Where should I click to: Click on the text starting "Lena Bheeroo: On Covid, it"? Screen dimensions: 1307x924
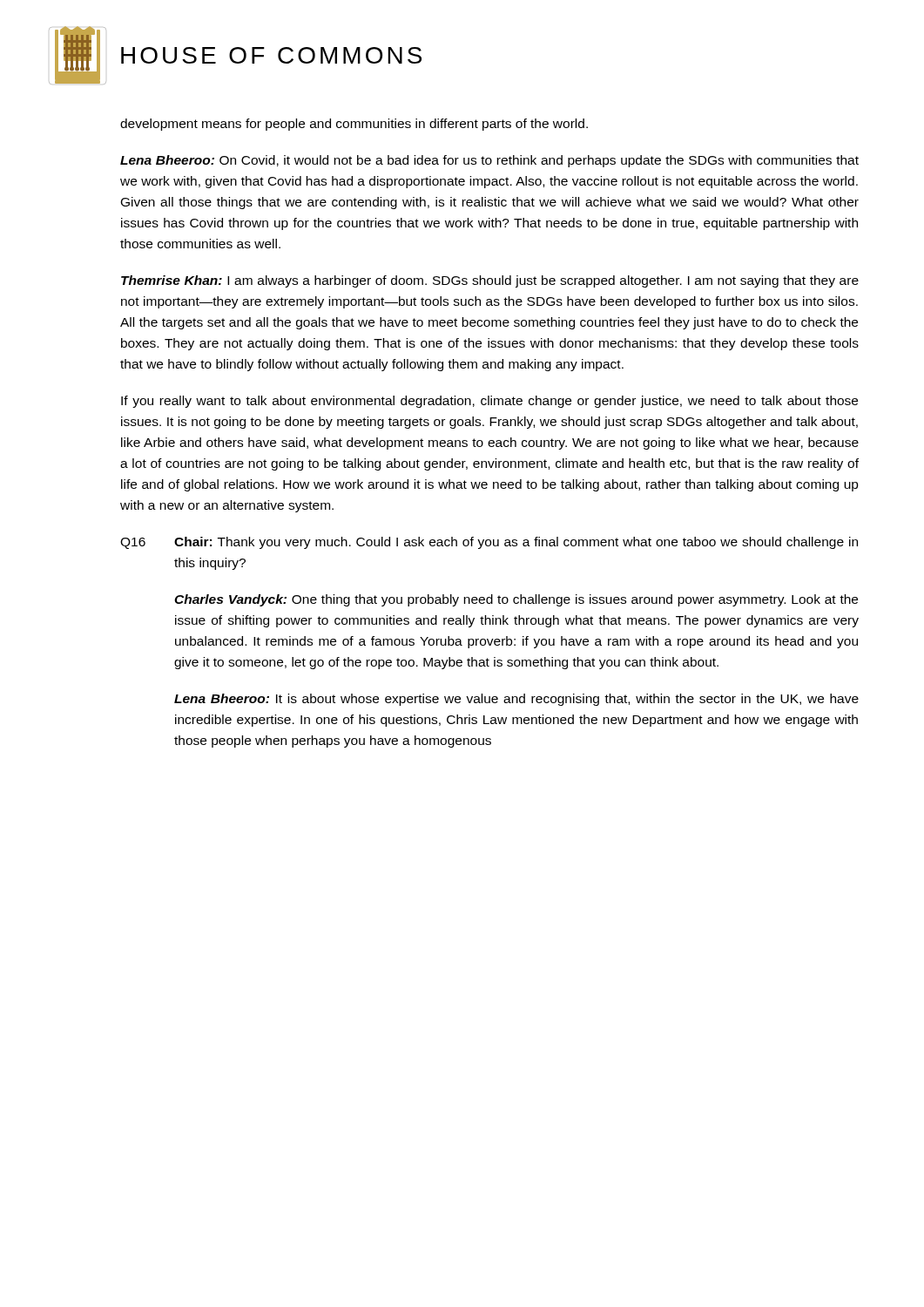pyautogui.click(x=489, y=202)
